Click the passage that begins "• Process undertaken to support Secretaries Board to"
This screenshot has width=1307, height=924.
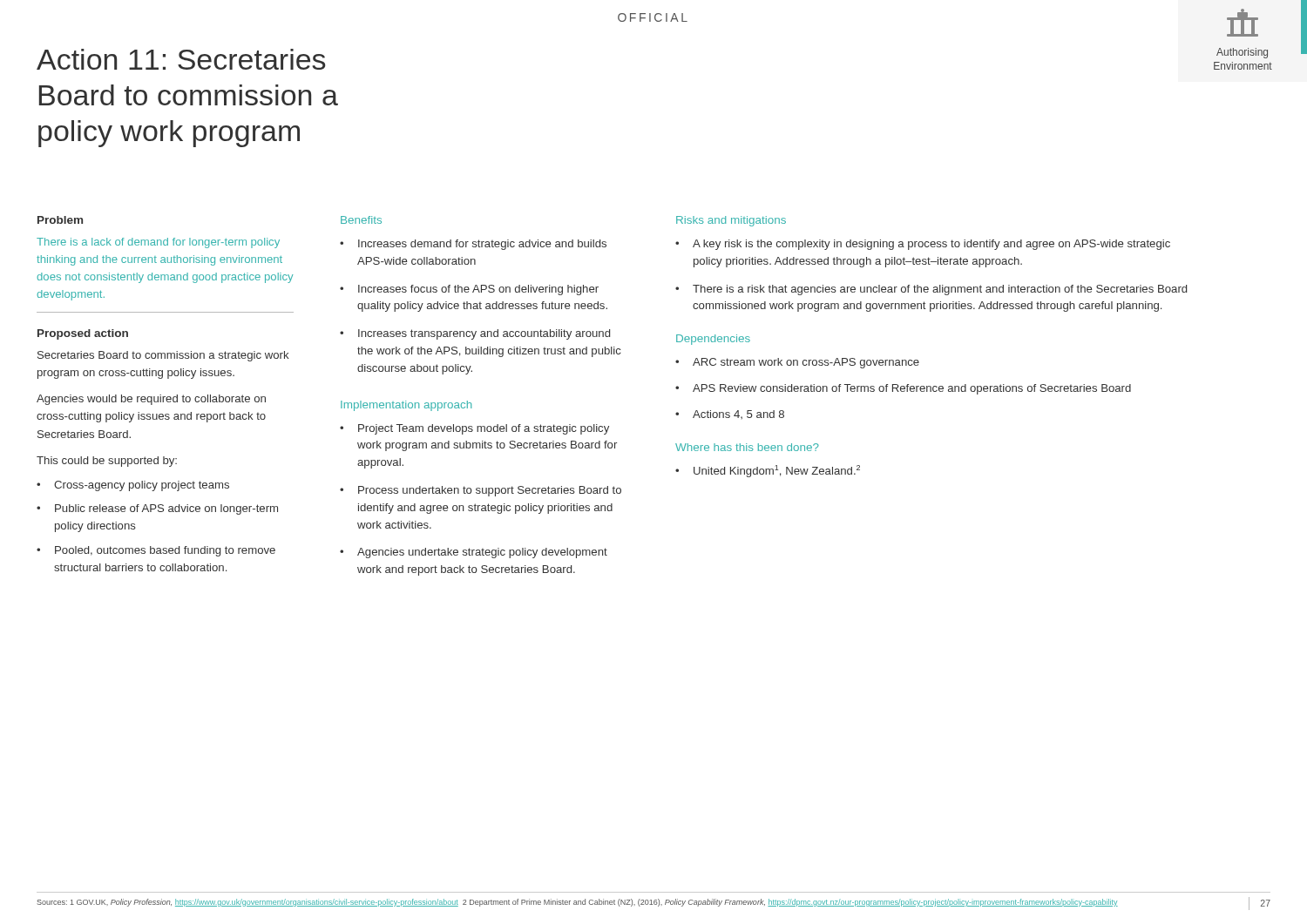point(481,507)
